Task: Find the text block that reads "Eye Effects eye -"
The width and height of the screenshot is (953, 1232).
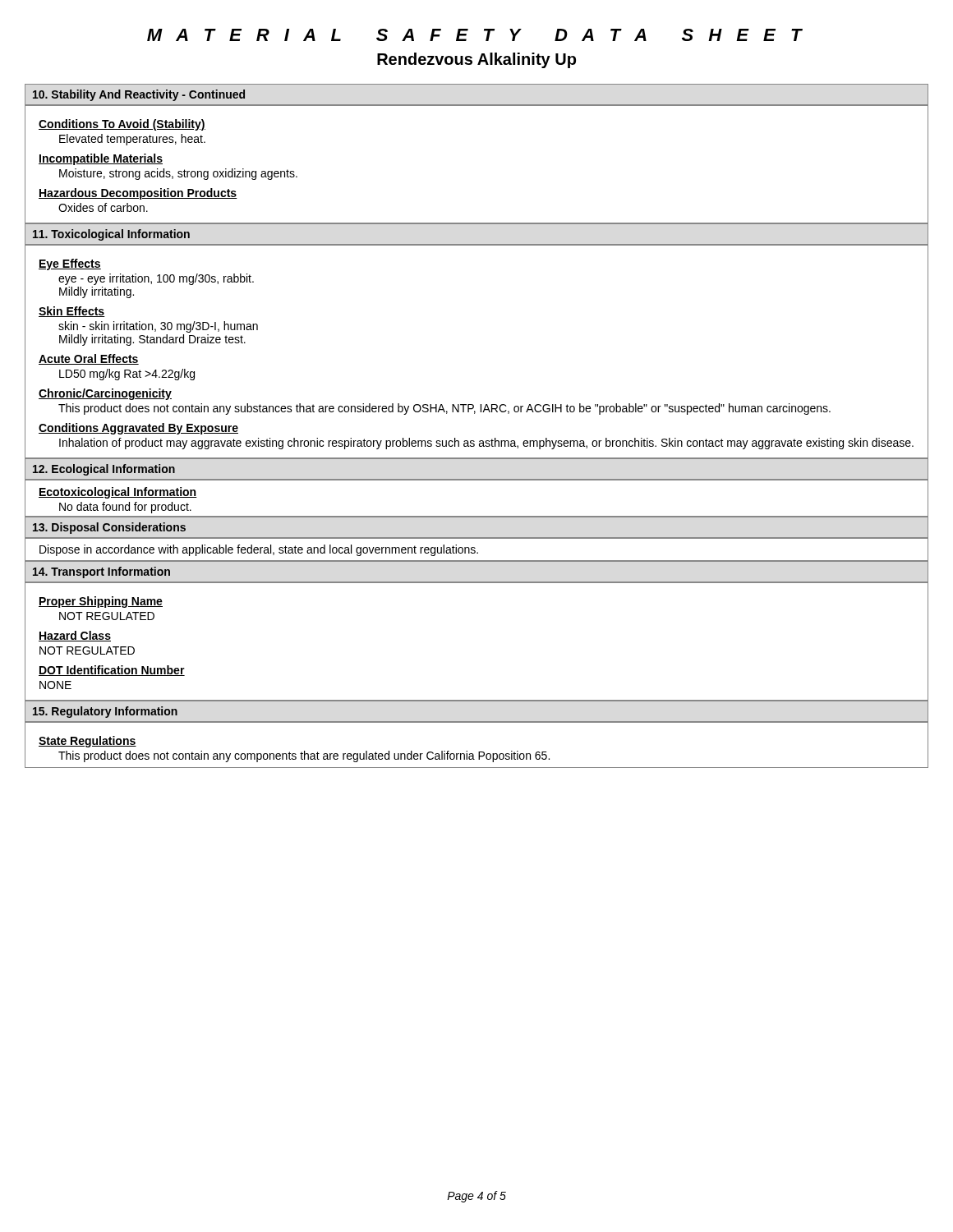Action: [x=70, y=264]
